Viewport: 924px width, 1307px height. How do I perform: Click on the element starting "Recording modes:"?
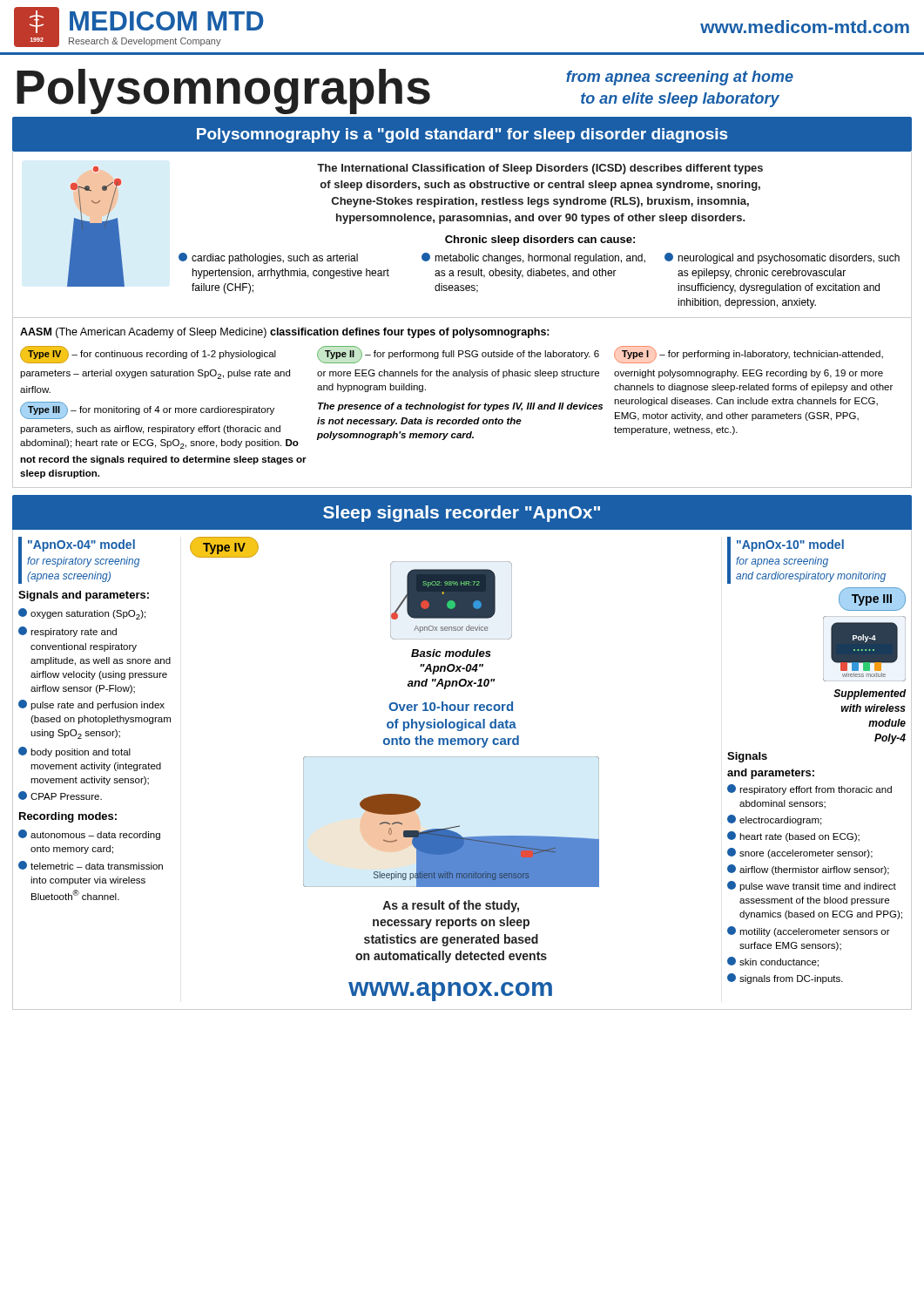click(x=68, y=816)
